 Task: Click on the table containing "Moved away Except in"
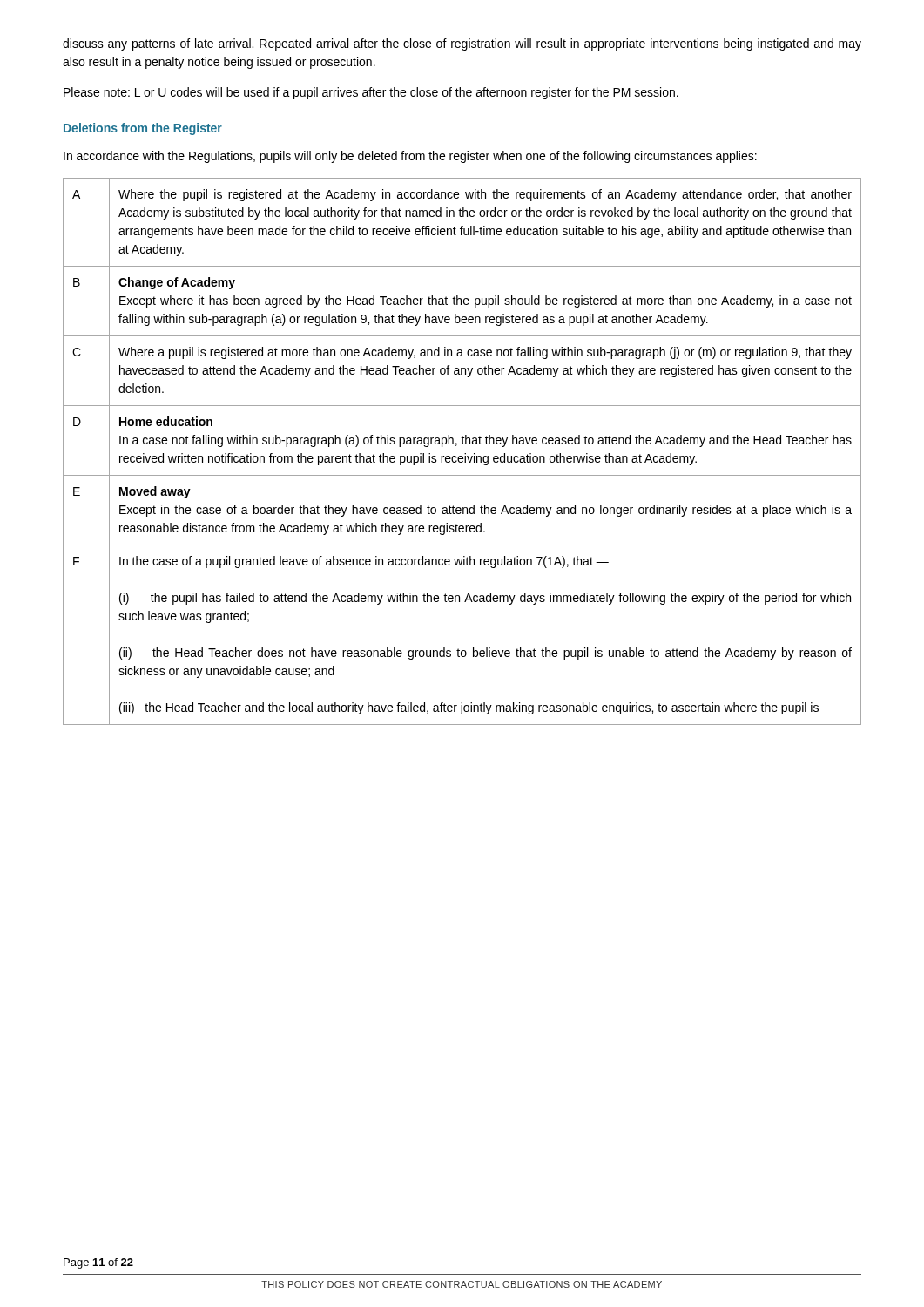[x=462, y=451]
